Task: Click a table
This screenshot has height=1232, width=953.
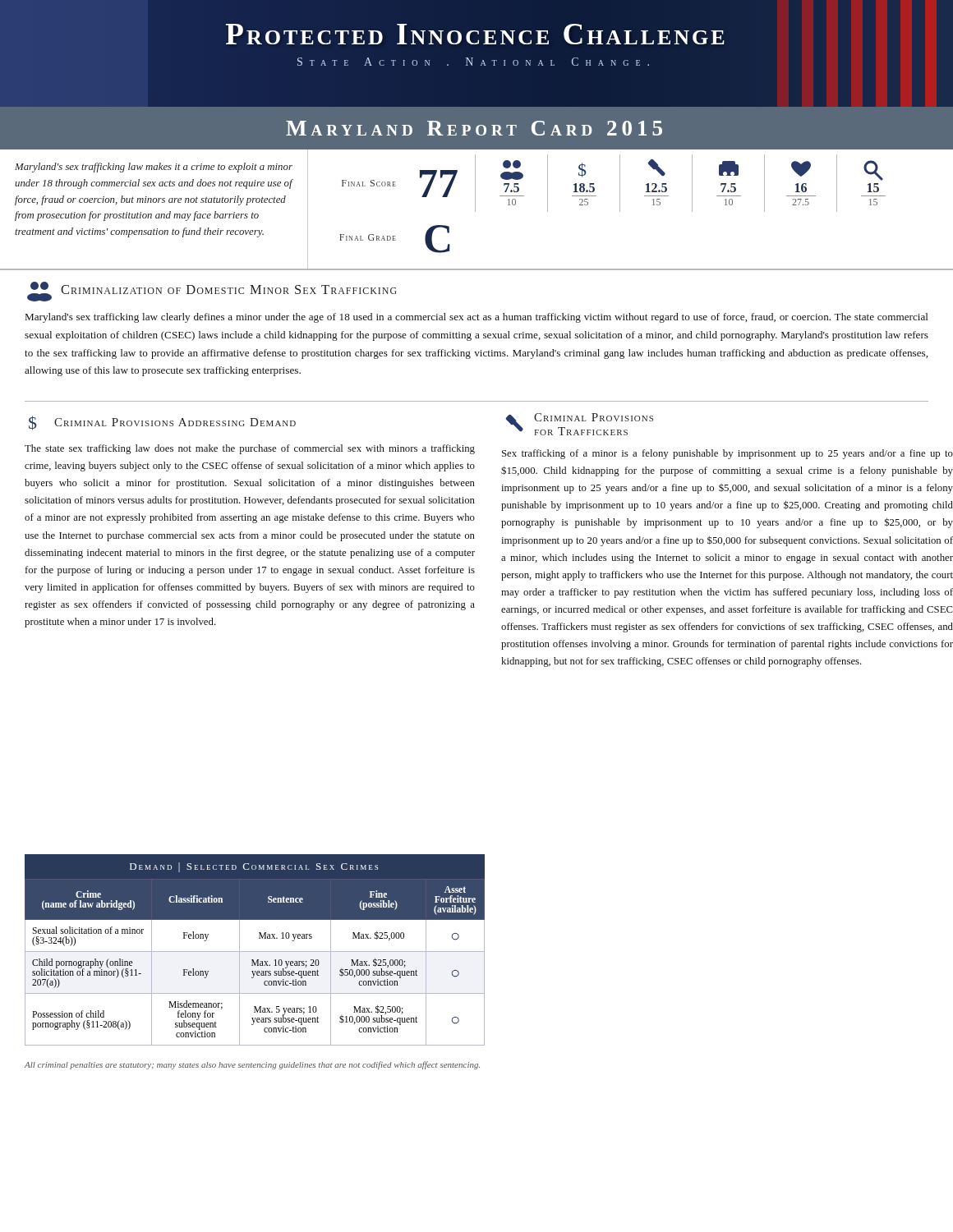Action: click(255, 950)
